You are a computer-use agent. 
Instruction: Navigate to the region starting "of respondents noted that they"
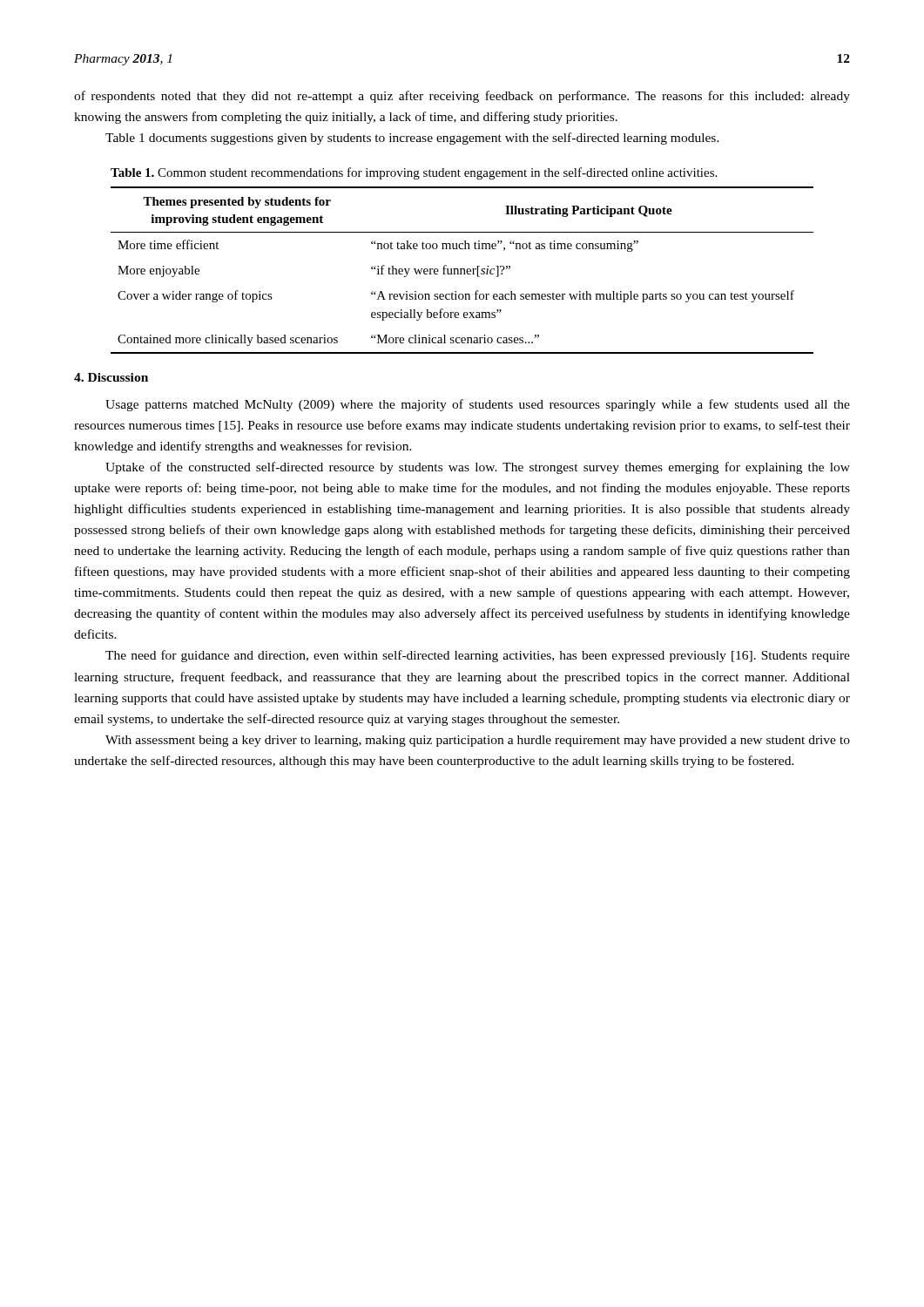click(x=462, y=106)
